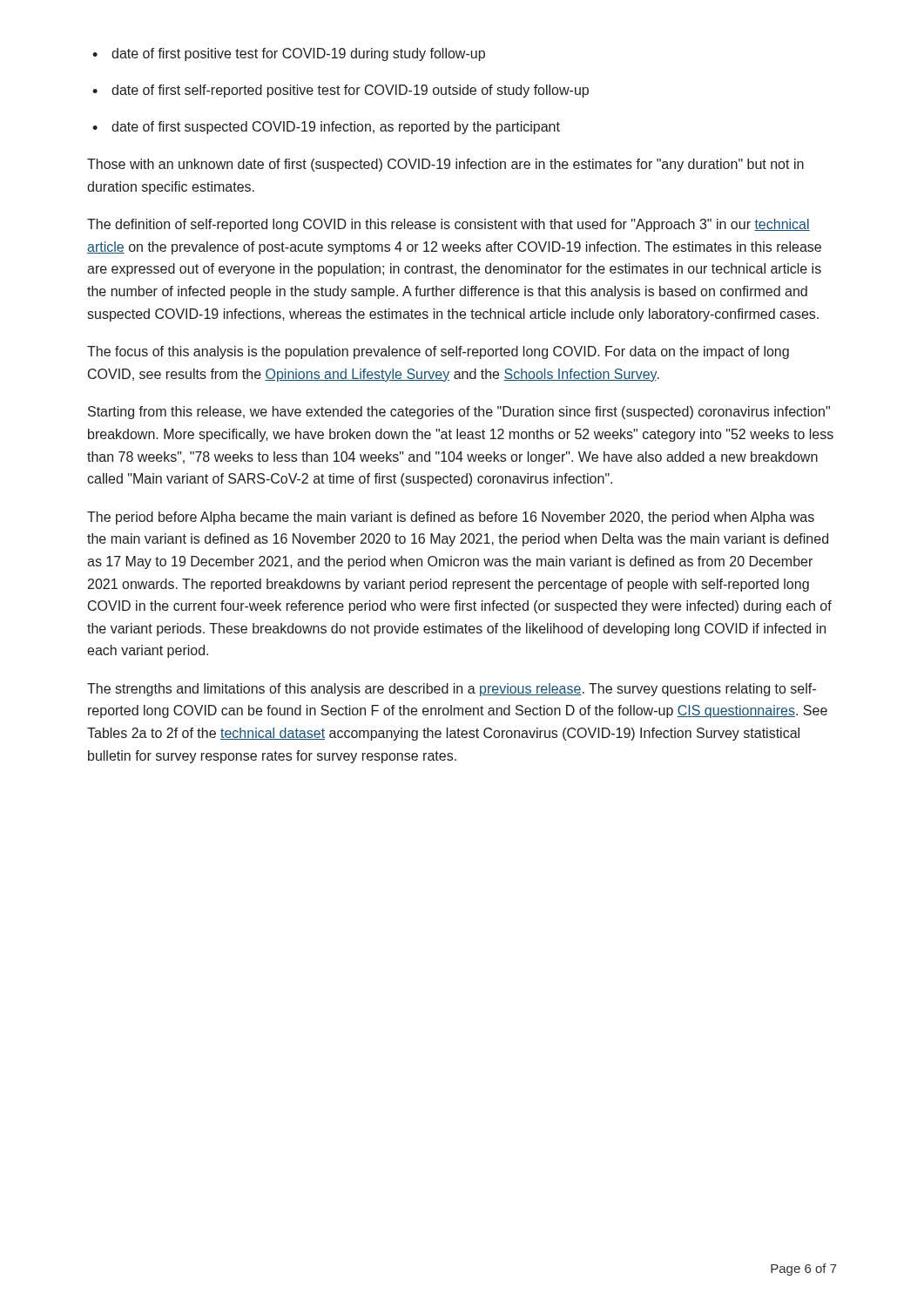
Task: Find the list item that reads "date of first self-reported positive test for COVID-19"
Action: [350, 90]
